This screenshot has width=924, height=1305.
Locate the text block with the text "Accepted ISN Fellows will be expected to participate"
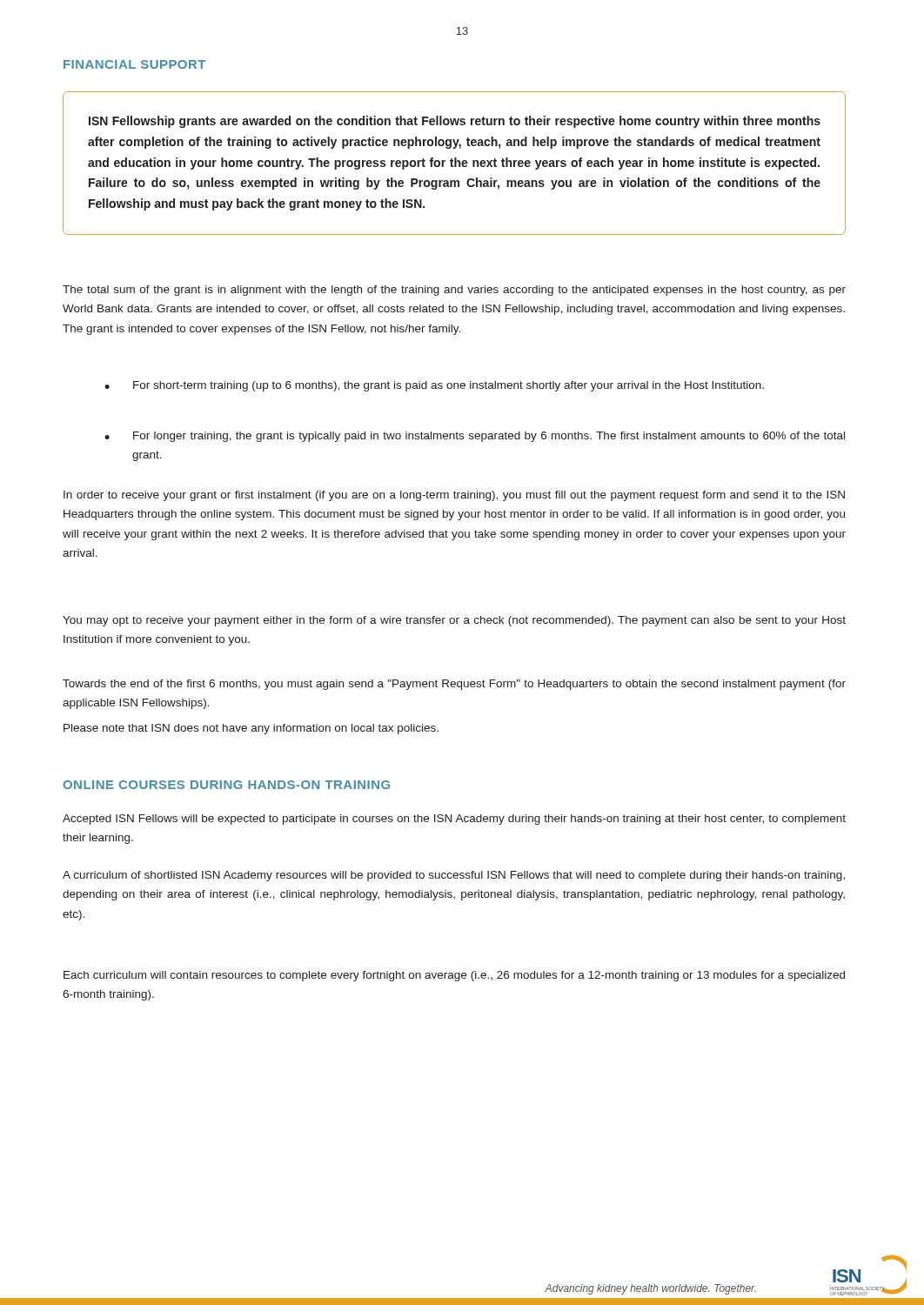pyautogui.click(x=454, y=828)
